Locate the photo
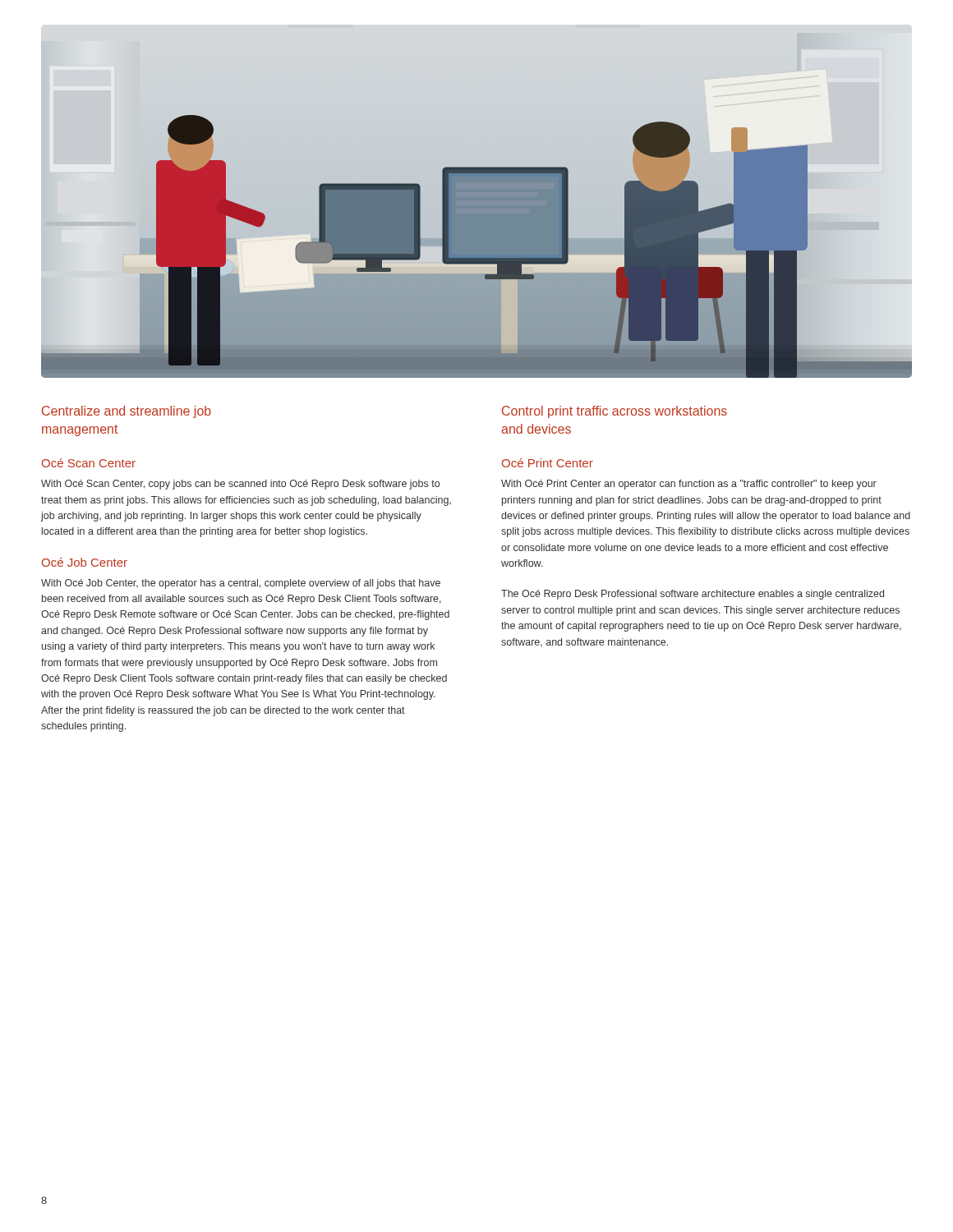This screenshot has width=953, height=1232. pyautogui.click(x=476, y=201)
